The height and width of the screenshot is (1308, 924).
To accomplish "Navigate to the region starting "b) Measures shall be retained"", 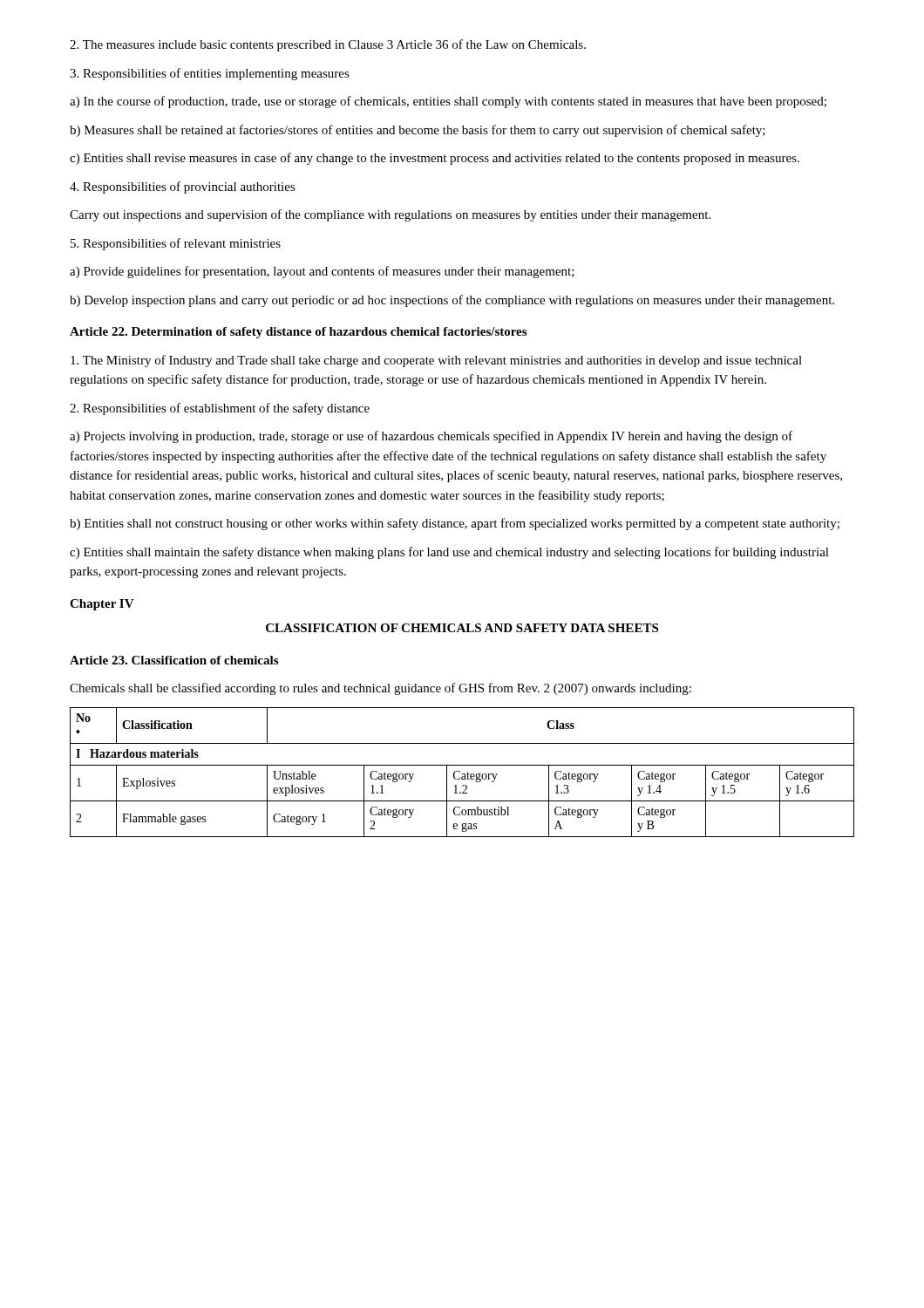I will (418, 129).
